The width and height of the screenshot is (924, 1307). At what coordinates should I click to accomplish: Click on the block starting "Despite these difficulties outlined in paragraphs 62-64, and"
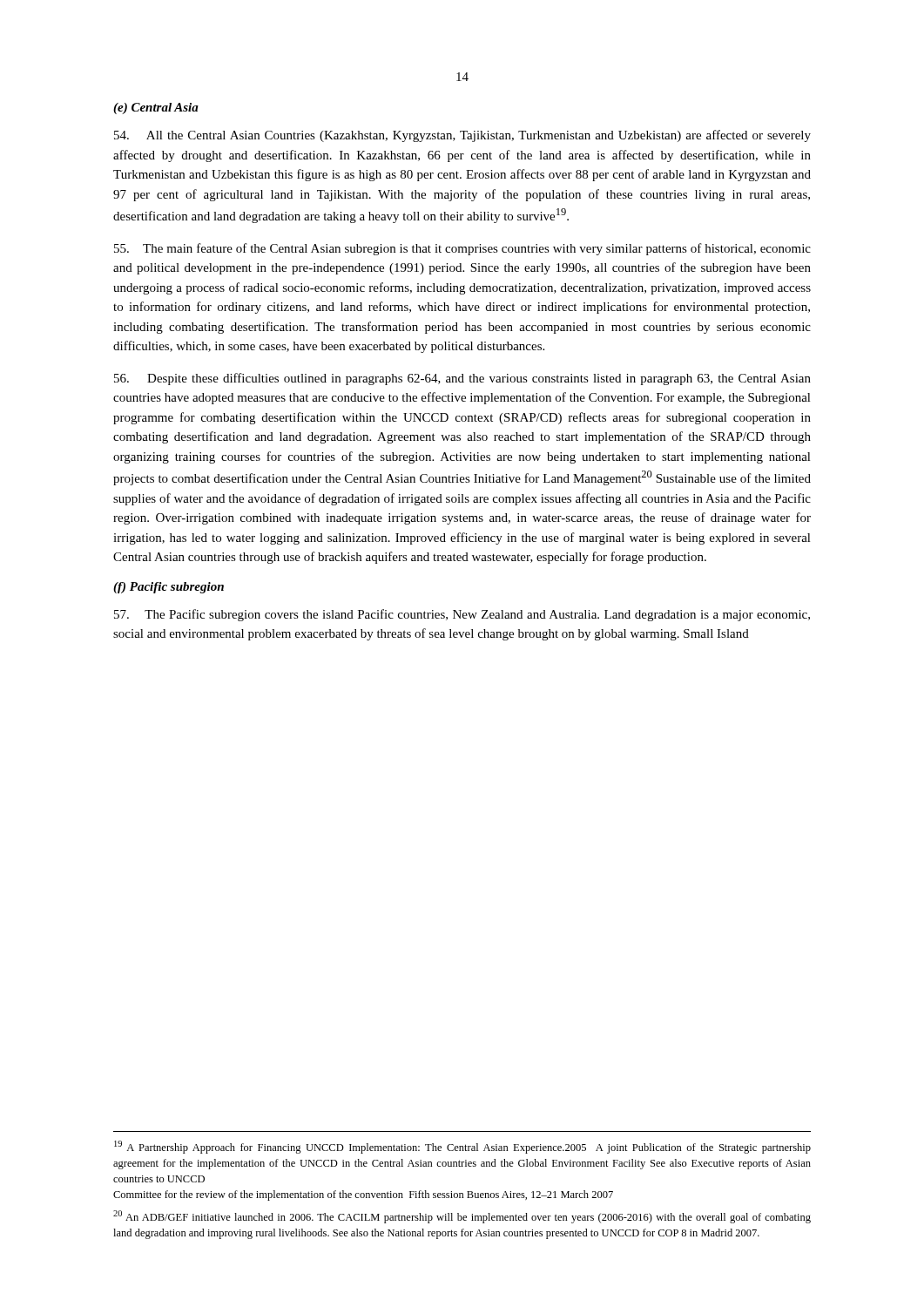tap(462, 467)
